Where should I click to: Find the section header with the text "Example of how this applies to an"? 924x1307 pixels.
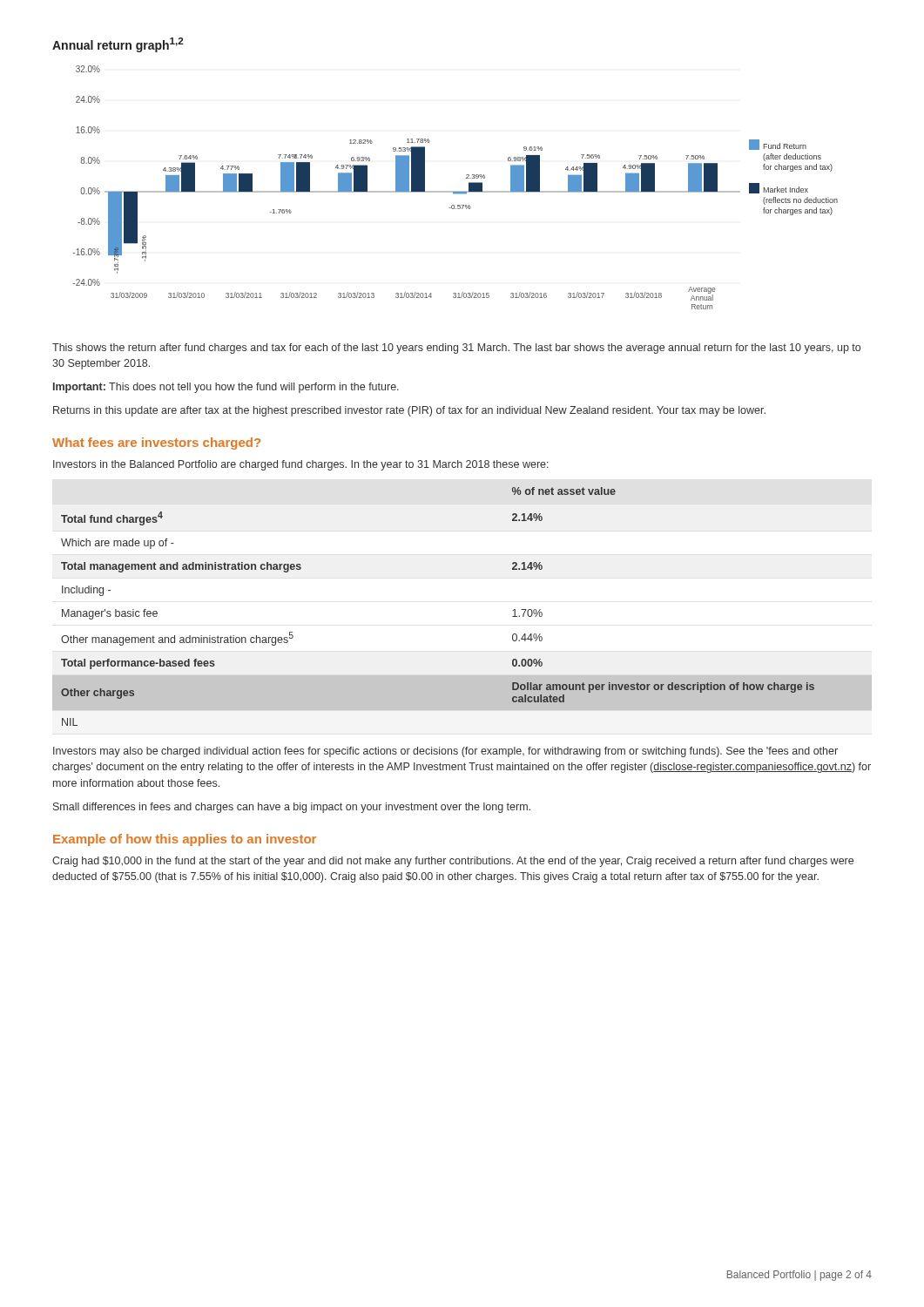click(184, 838)
